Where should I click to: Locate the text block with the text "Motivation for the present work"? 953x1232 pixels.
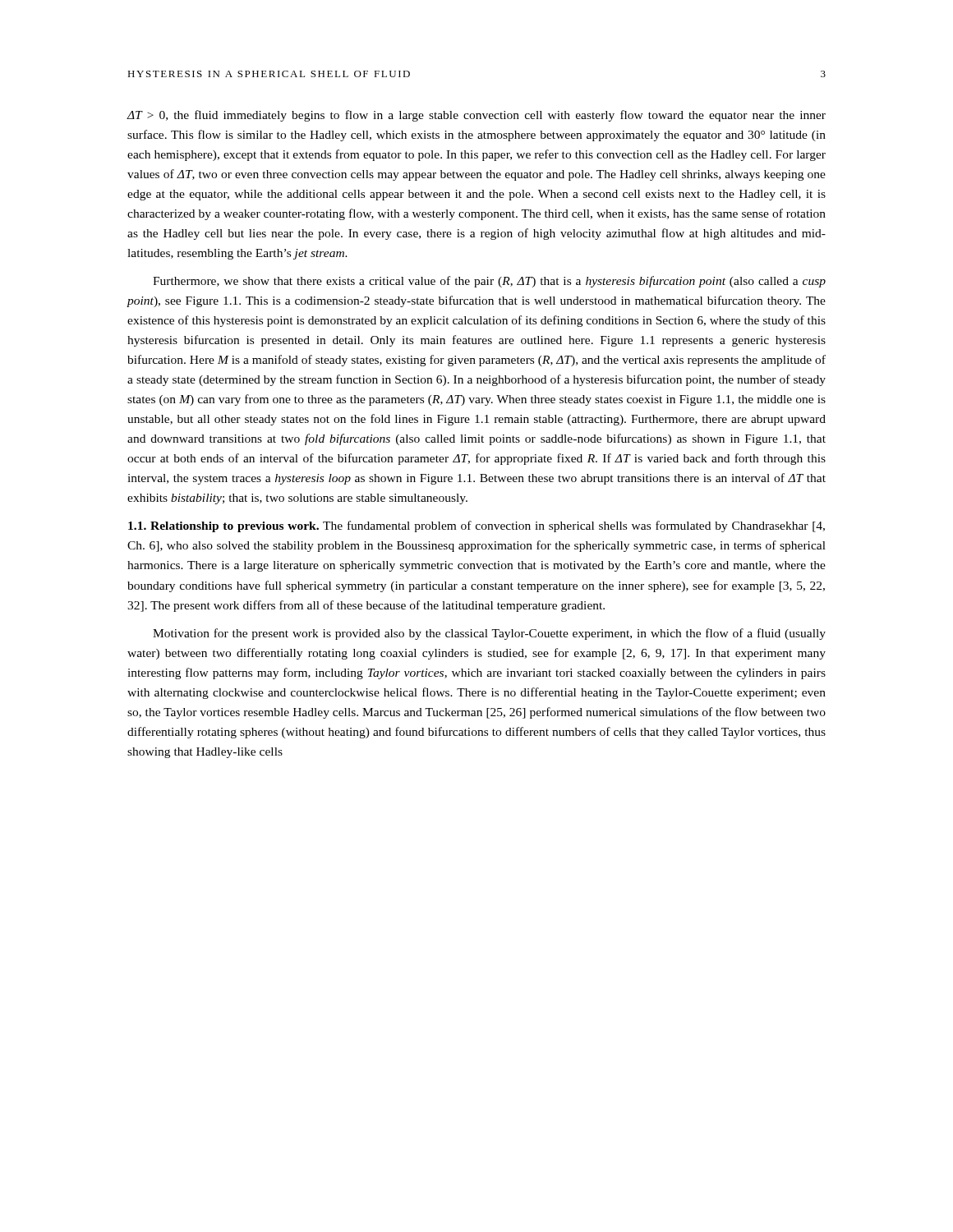pos(476,692)
